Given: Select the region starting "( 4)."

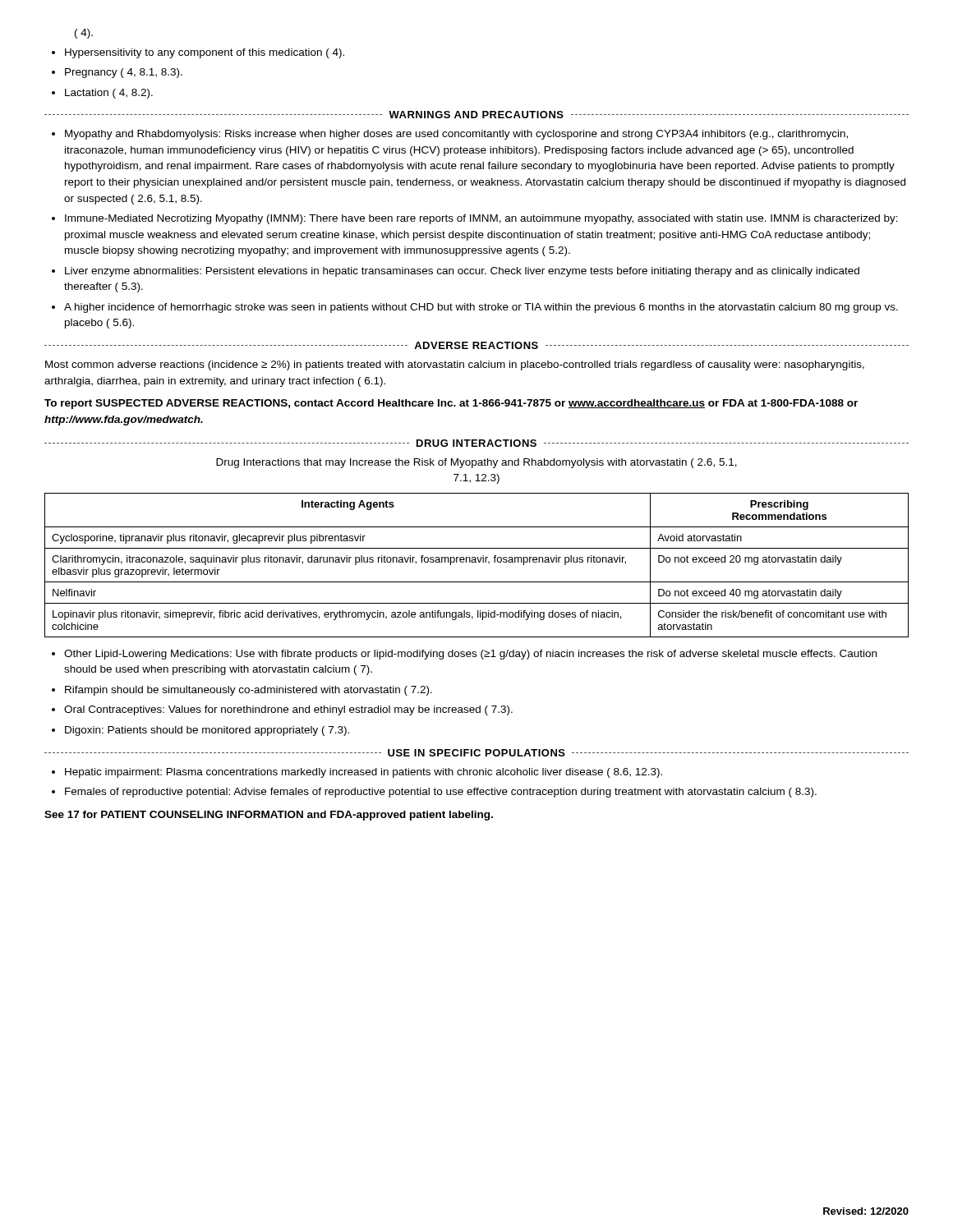Looking at the screenshot, I should pyautogui.click(x=84, y=32).
